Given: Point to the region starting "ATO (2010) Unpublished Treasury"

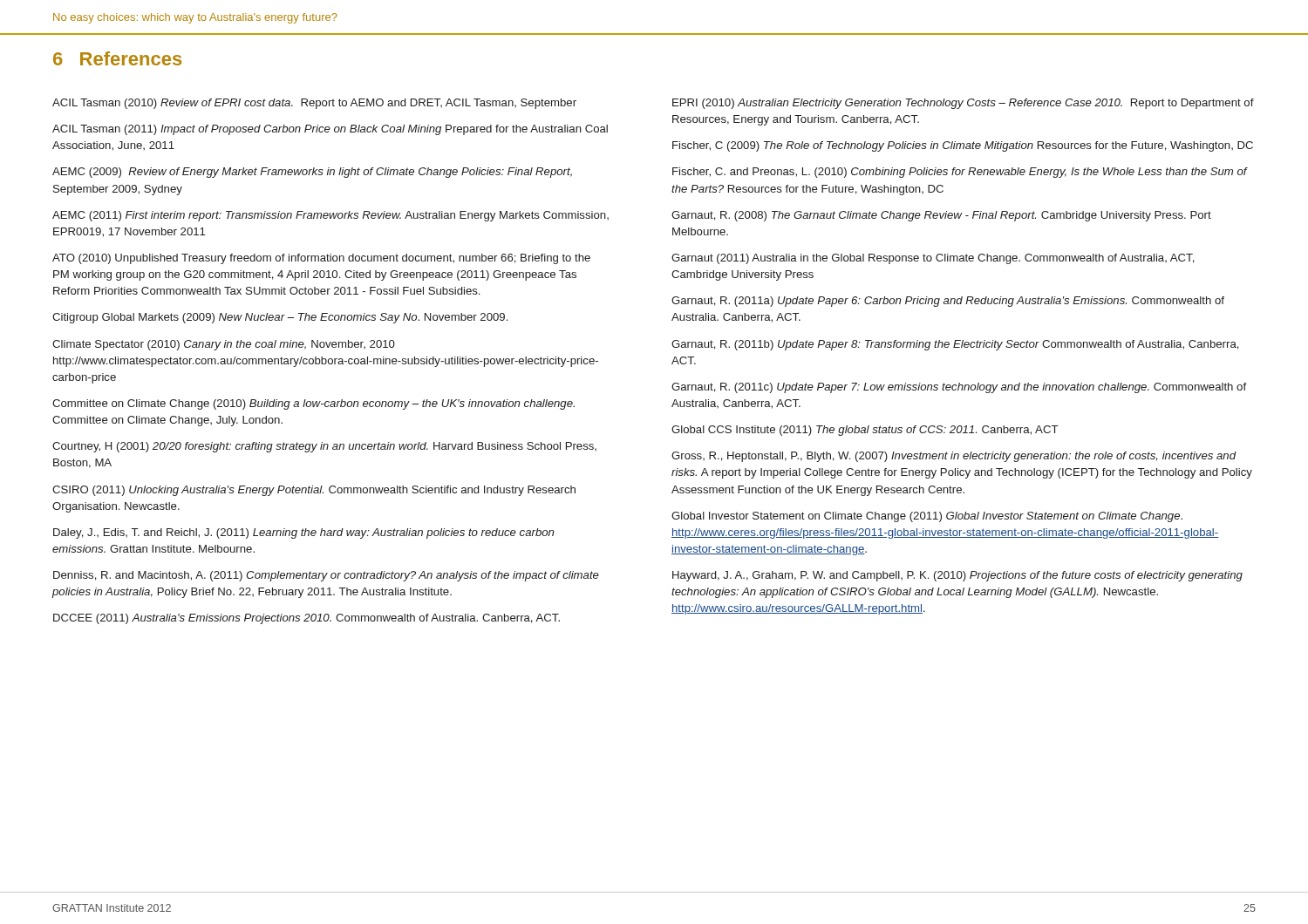Looking at the screenshot, I should coord(322,274).
